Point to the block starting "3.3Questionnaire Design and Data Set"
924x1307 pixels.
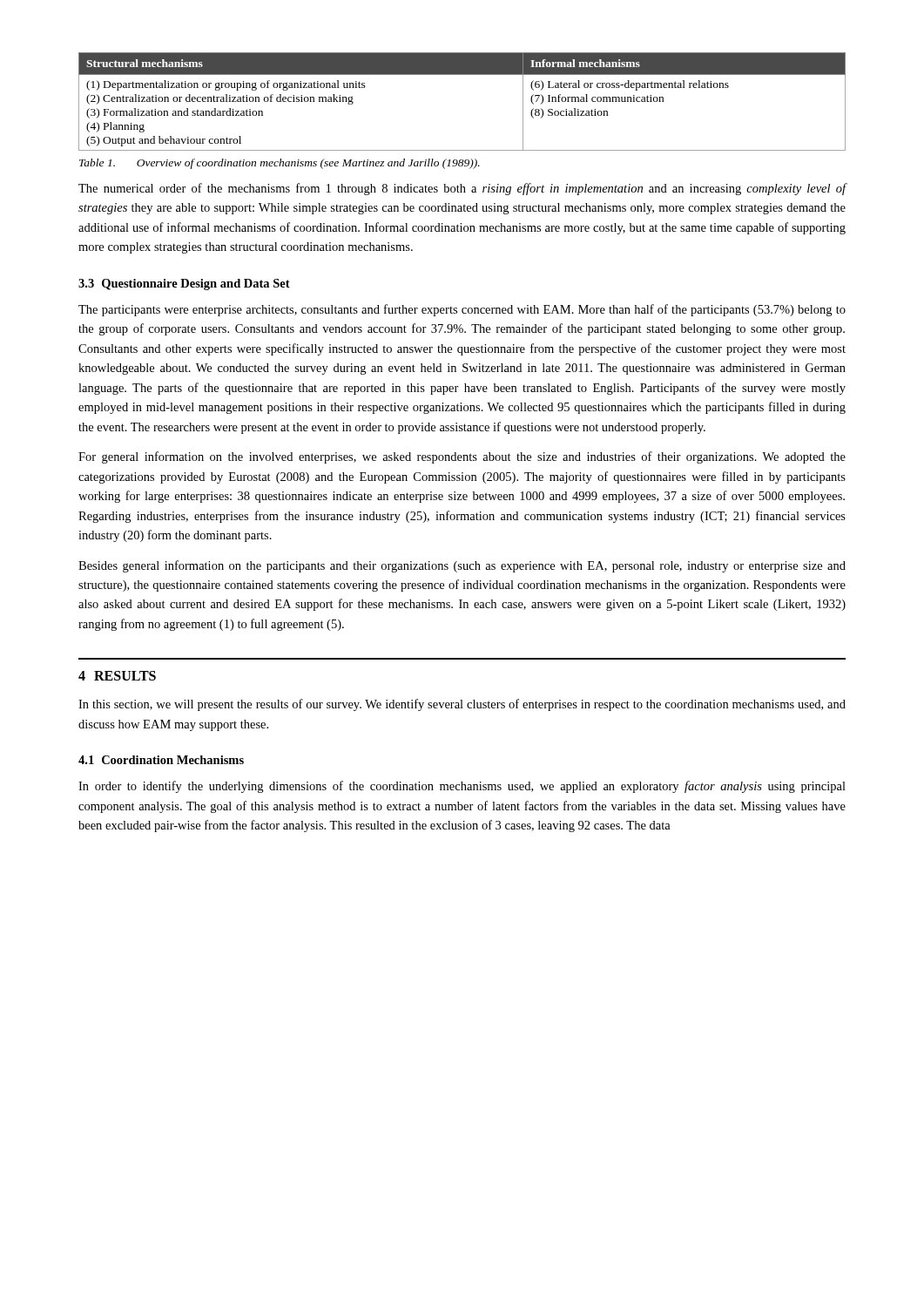(184, 283)
